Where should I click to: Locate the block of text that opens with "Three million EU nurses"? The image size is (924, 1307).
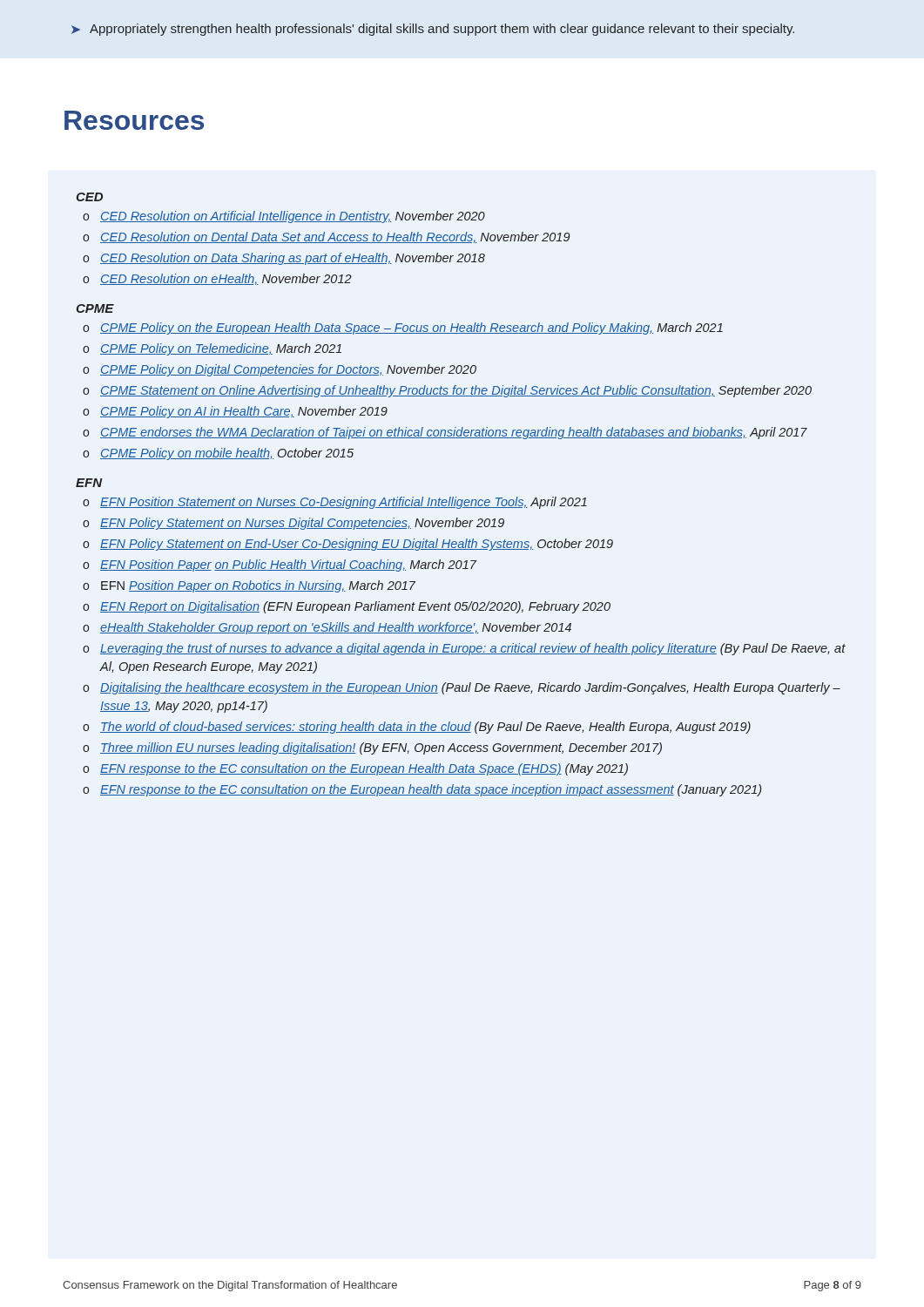click(x=381, y=748)
